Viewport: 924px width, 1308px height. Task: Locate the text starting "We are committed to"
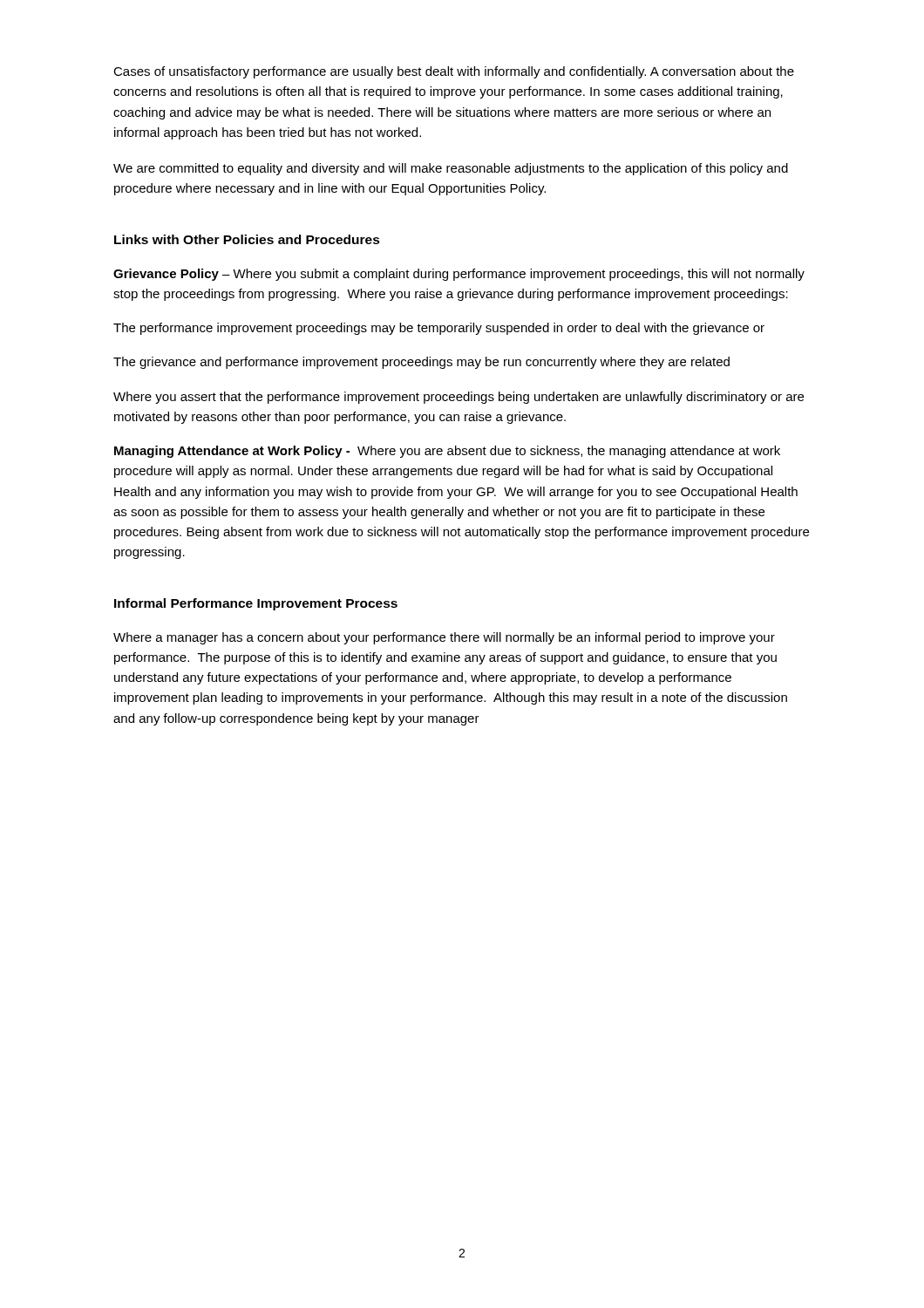click(x=451, y=178)
